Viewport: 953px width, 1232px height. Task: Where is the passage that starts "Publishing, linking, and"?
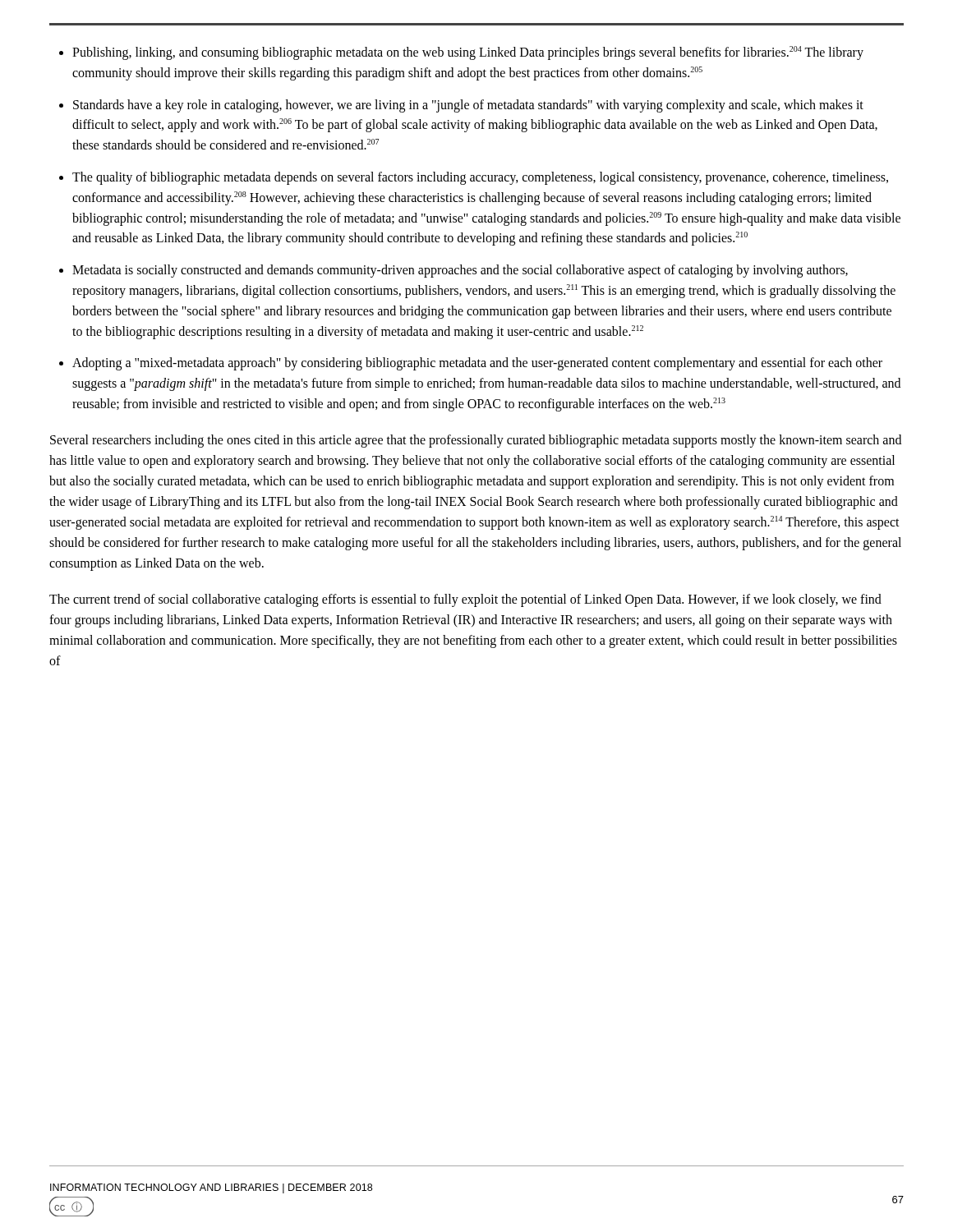(x=468, y=62)
